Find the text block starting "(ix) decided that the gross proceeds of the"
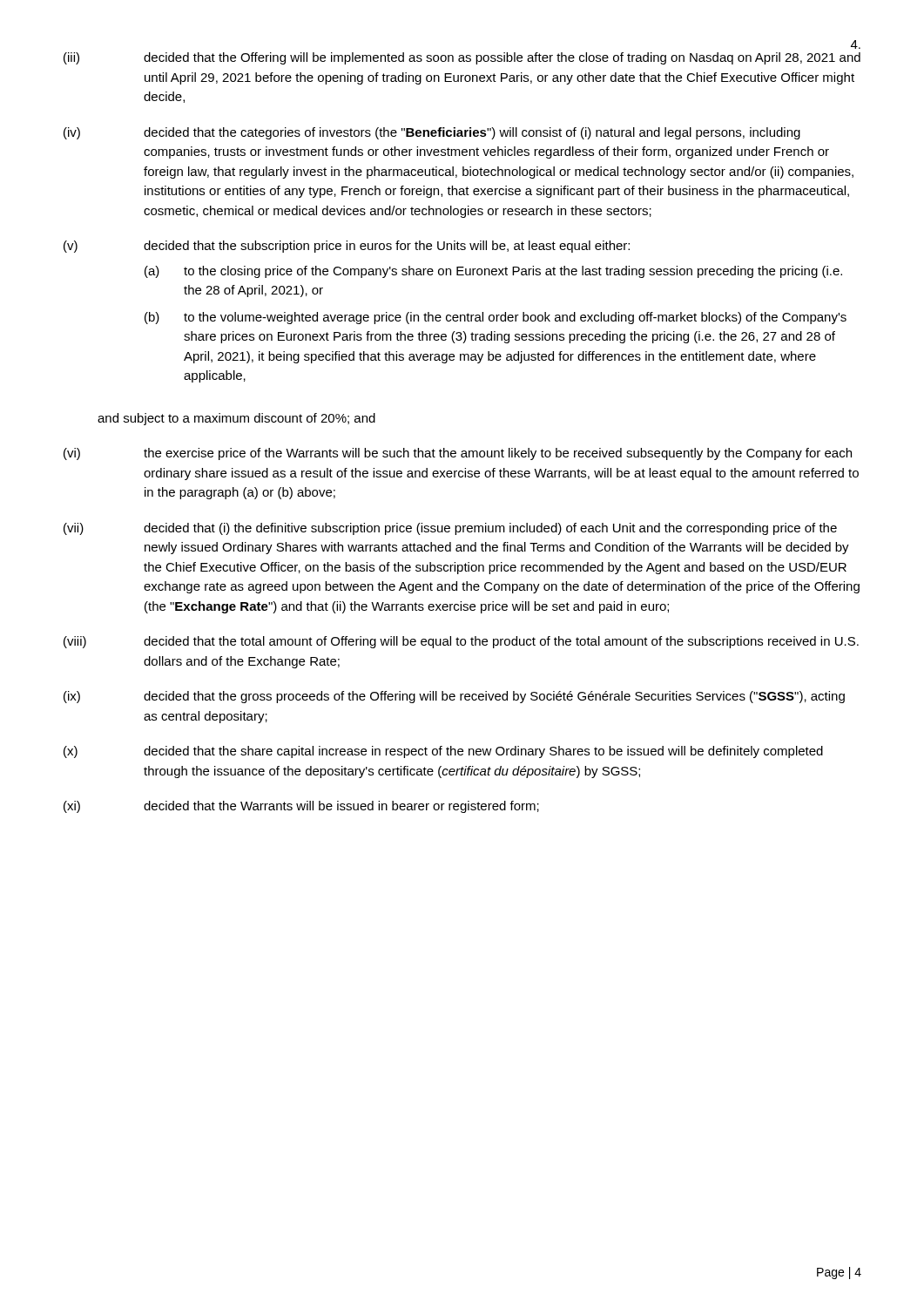The width and height of the screenshot is (924, 1307). (x=462, y=706)
